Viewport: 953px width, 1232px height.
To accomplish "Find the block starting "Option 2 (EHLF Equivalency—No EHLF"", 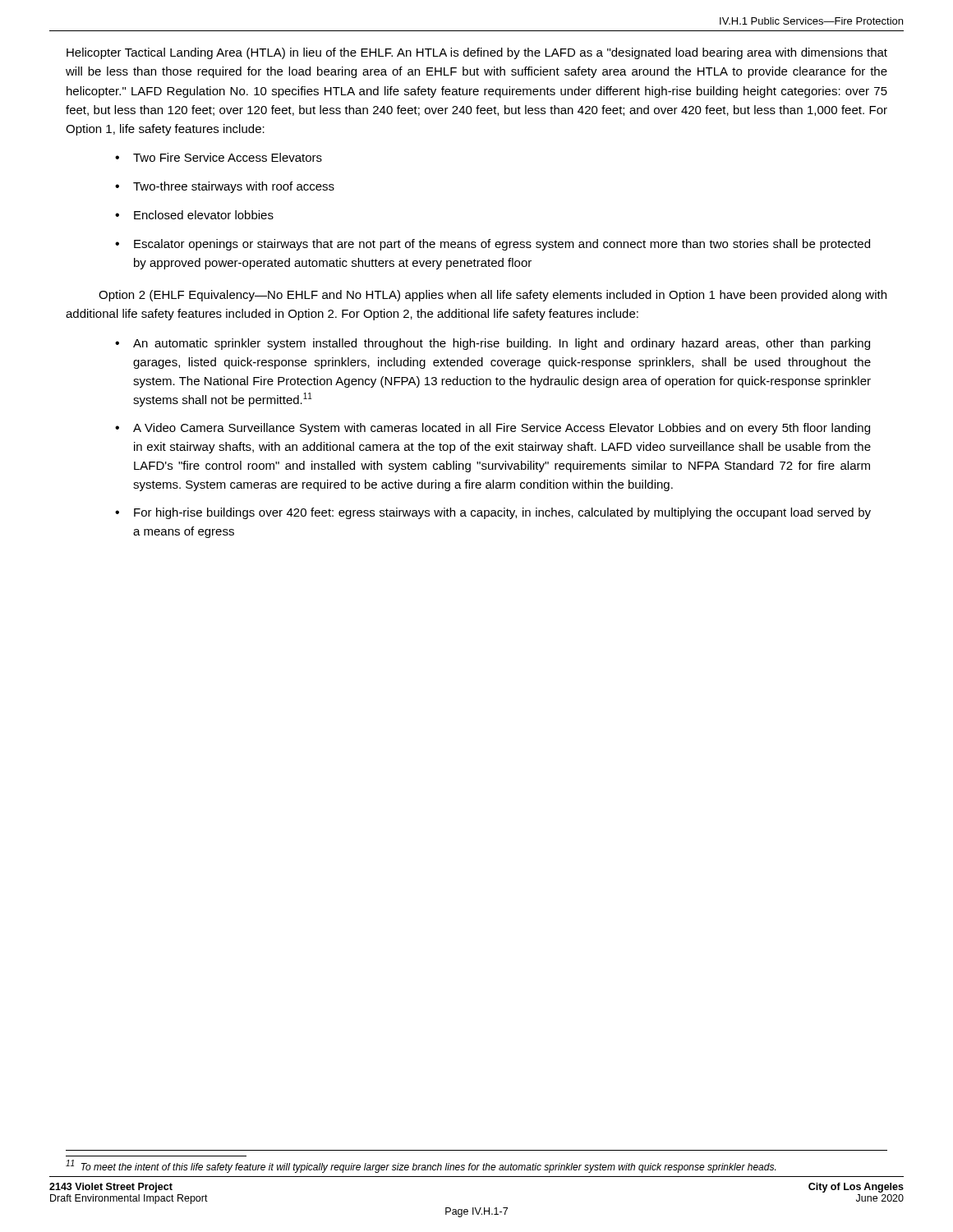I will pyautogui.click(x=476, y=304).
